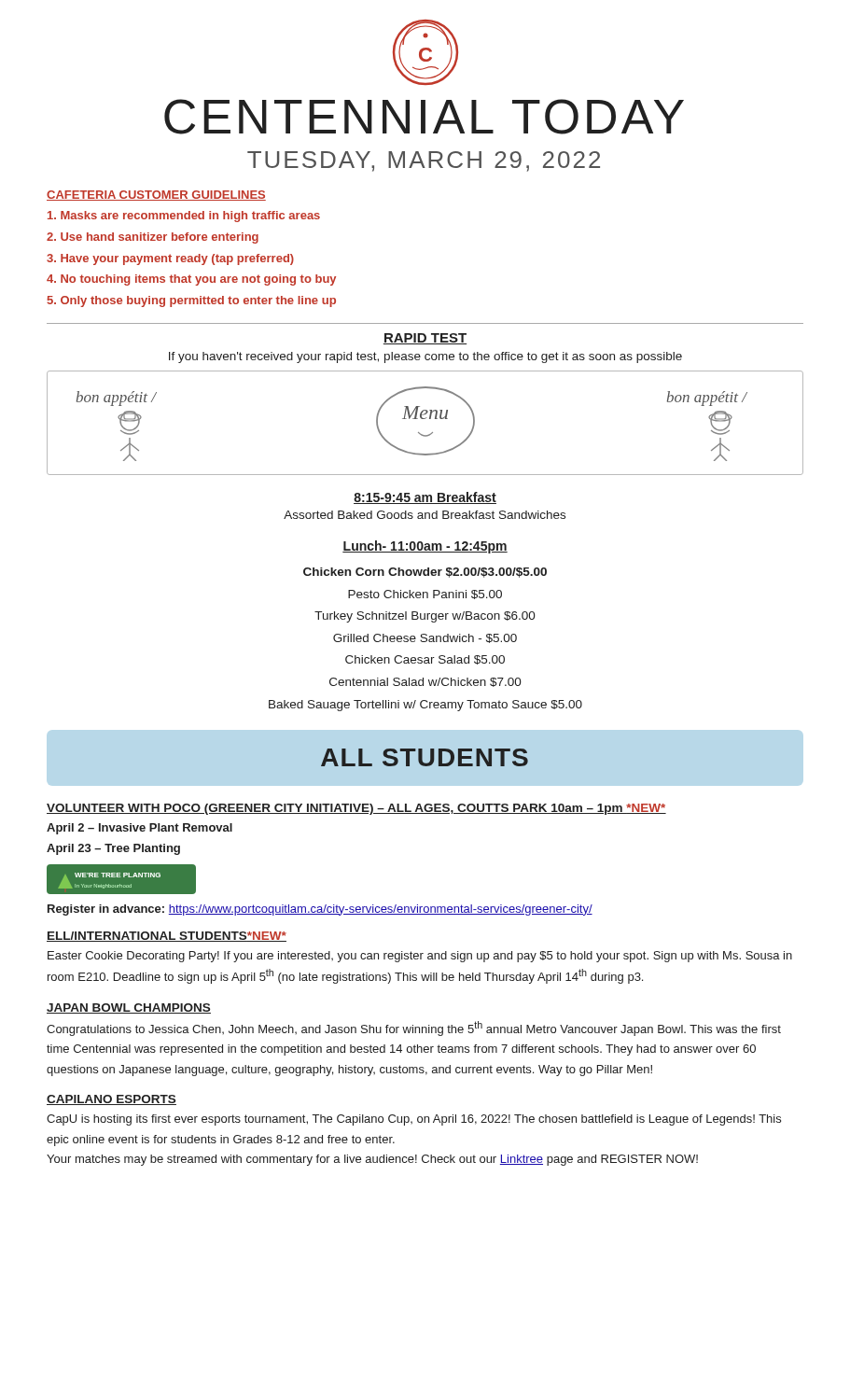Find the block starting "Congratulations to Jessica Chen, John Meech, and Jason"
Screen dimensions: 1400x850
pyautogui.click(x=414, y=1047)
